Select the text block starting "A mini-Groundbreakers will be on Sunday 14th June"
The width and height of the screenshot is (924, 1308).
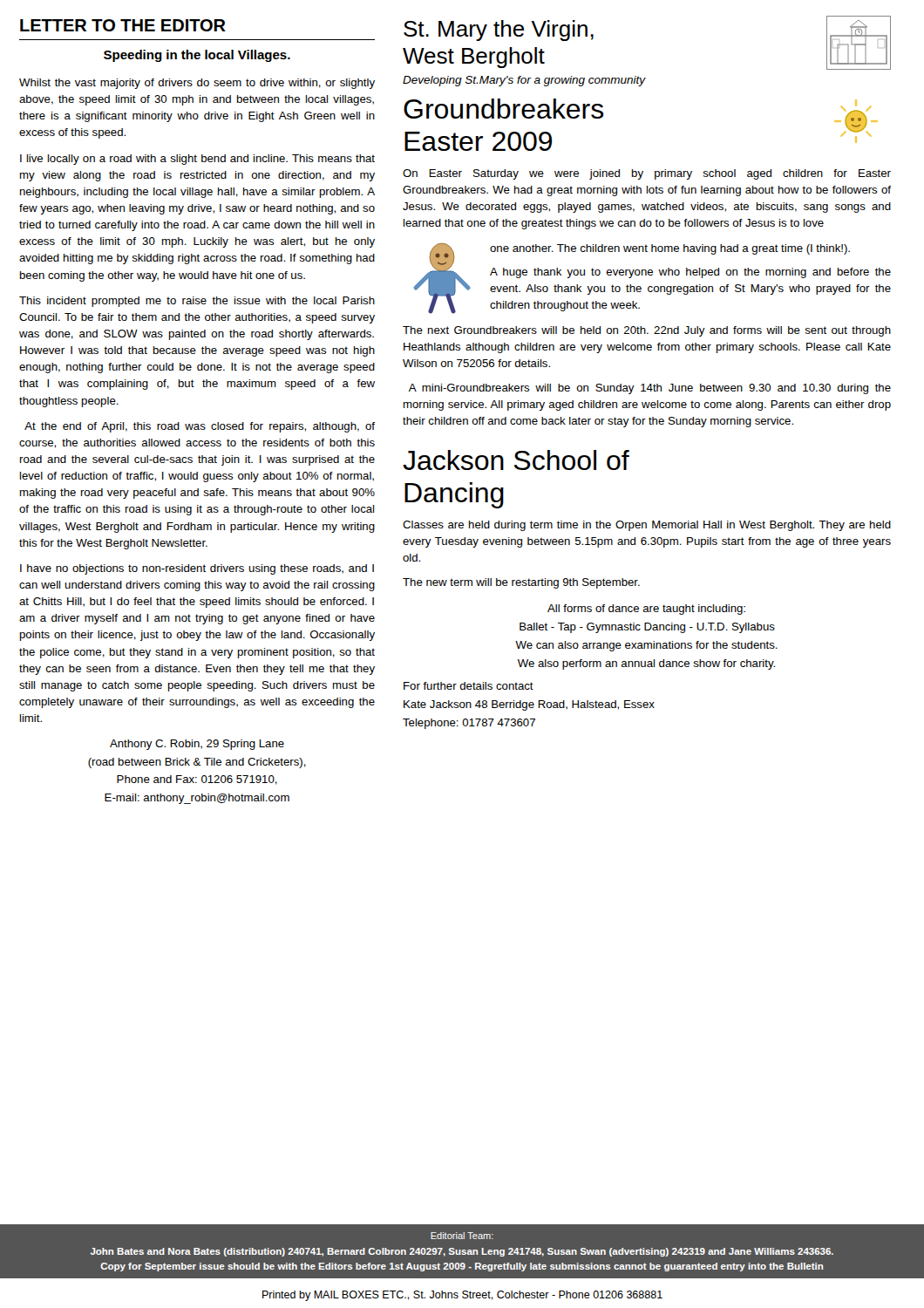tap(647, 404)
